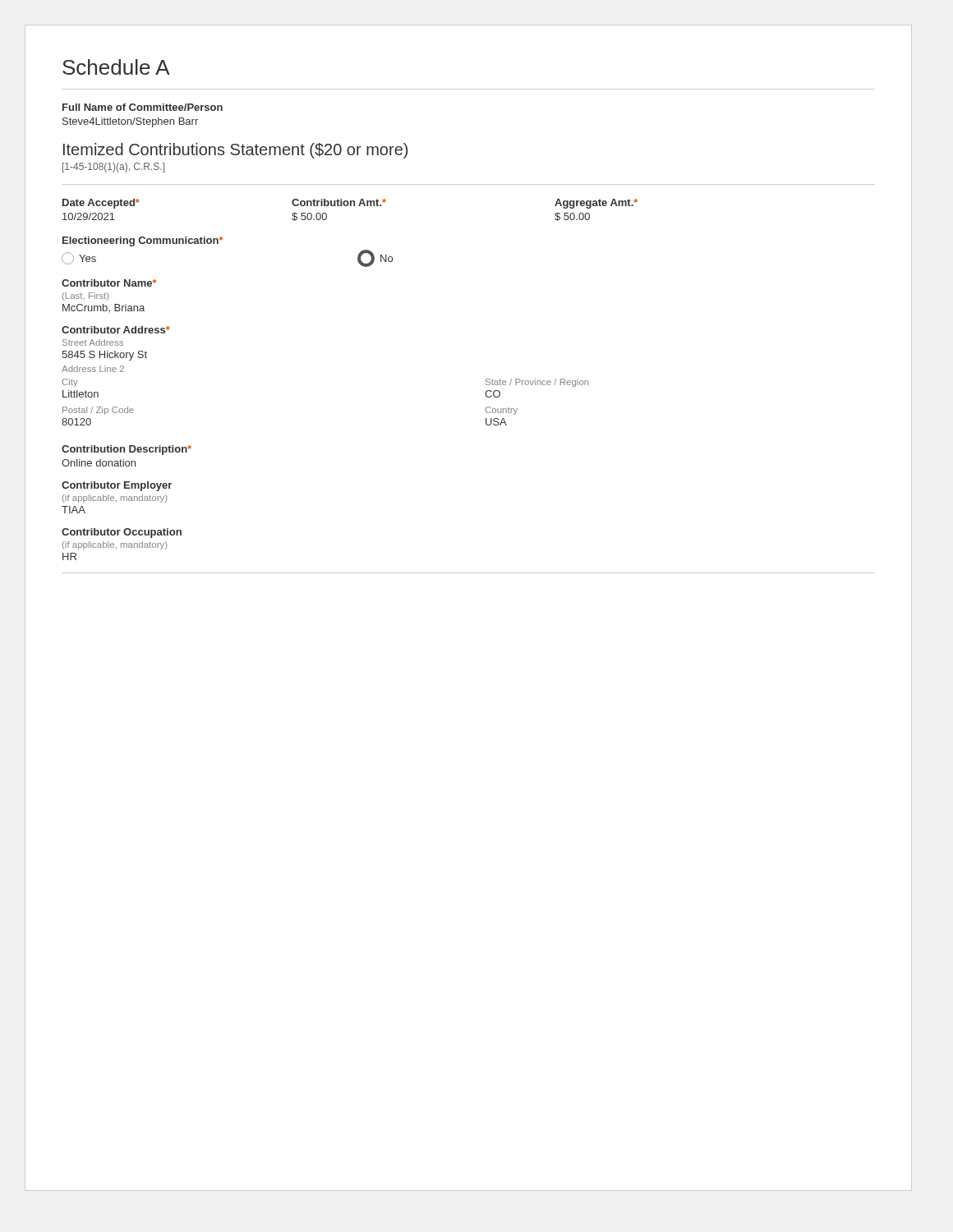
Task: Navigate to the text starting "Full Name of Committee/Person"
Action: (x=142, y=107)
